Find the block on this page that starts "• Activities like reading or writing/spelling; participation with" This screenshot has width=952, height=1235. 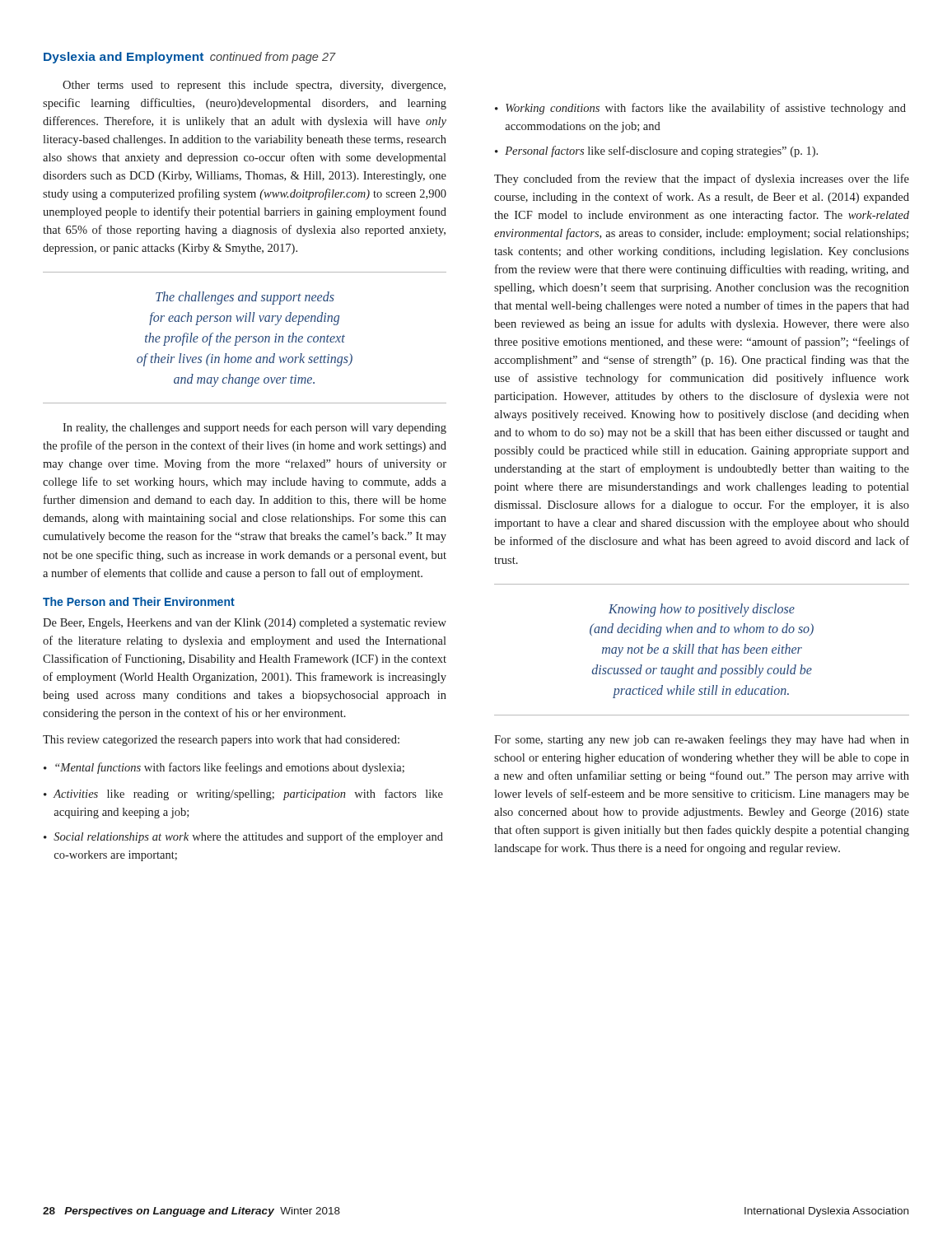coord(243,802)
